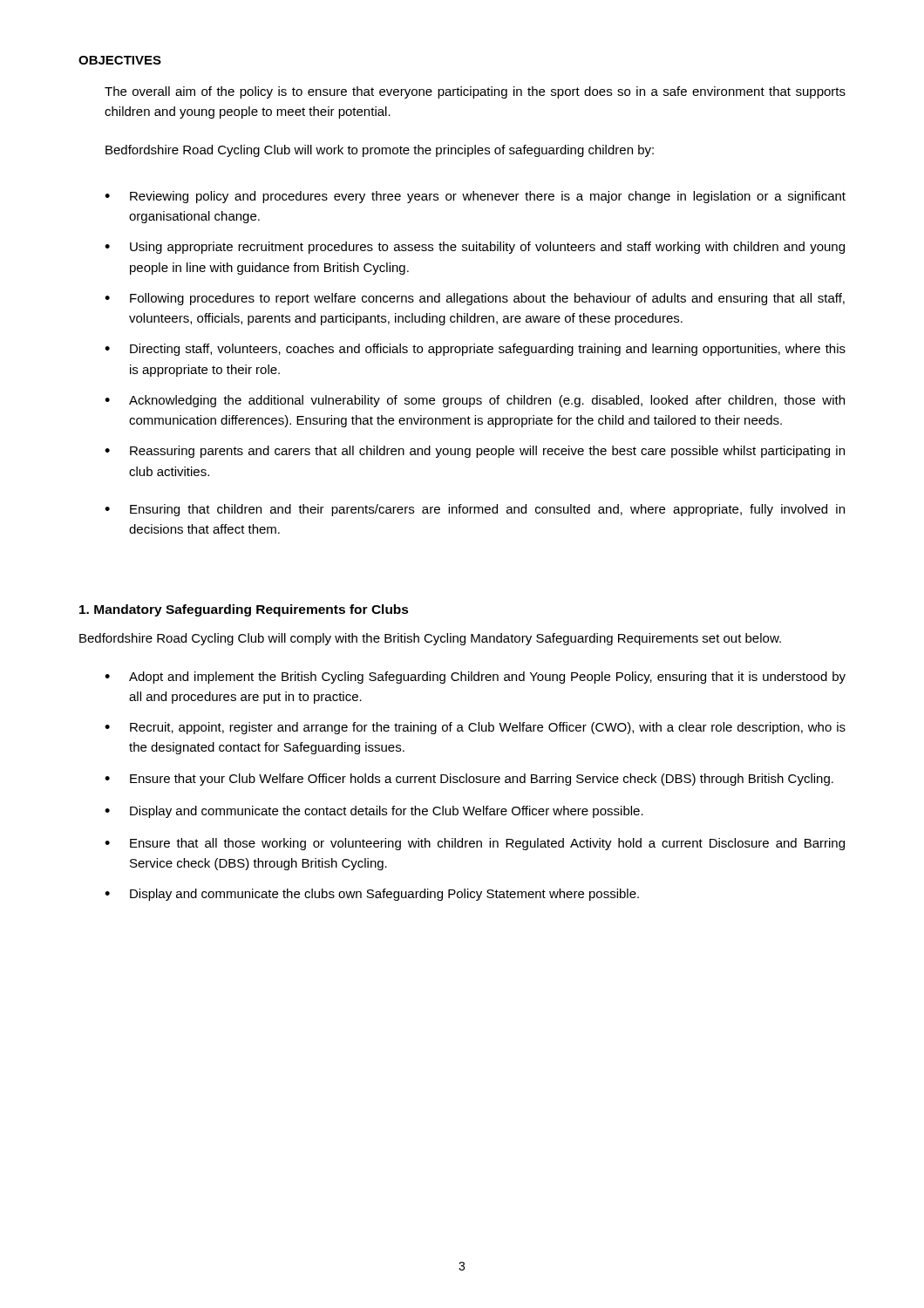Image resolution: width=924 pixels, height=1308 pixels.
Task: Click on the element starting "• Following procedures to report welfare concerns and"
Action: point(475,308)
